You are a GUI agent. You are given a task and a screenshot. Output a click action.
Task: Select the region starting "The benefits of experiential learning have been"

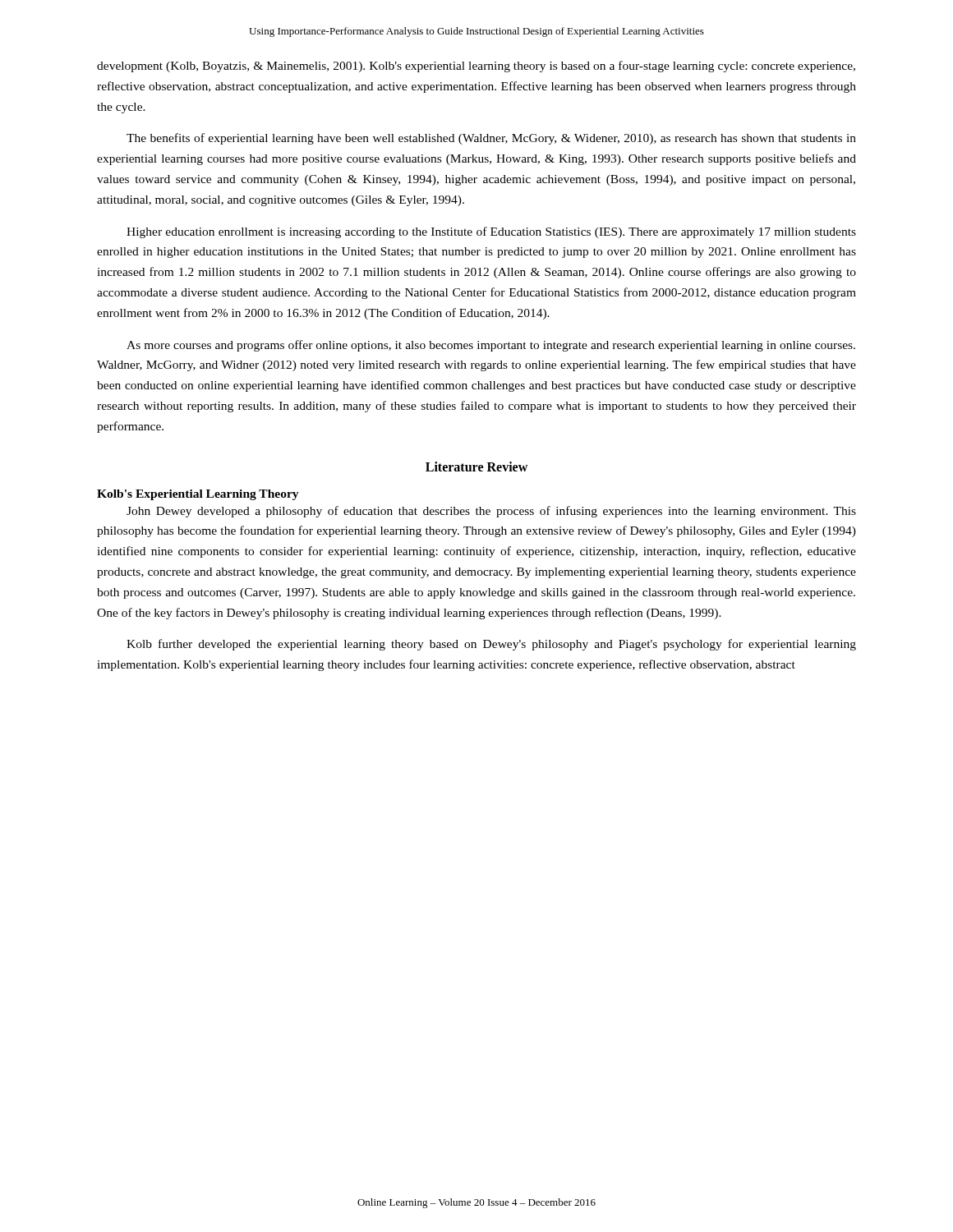[476, 169]
